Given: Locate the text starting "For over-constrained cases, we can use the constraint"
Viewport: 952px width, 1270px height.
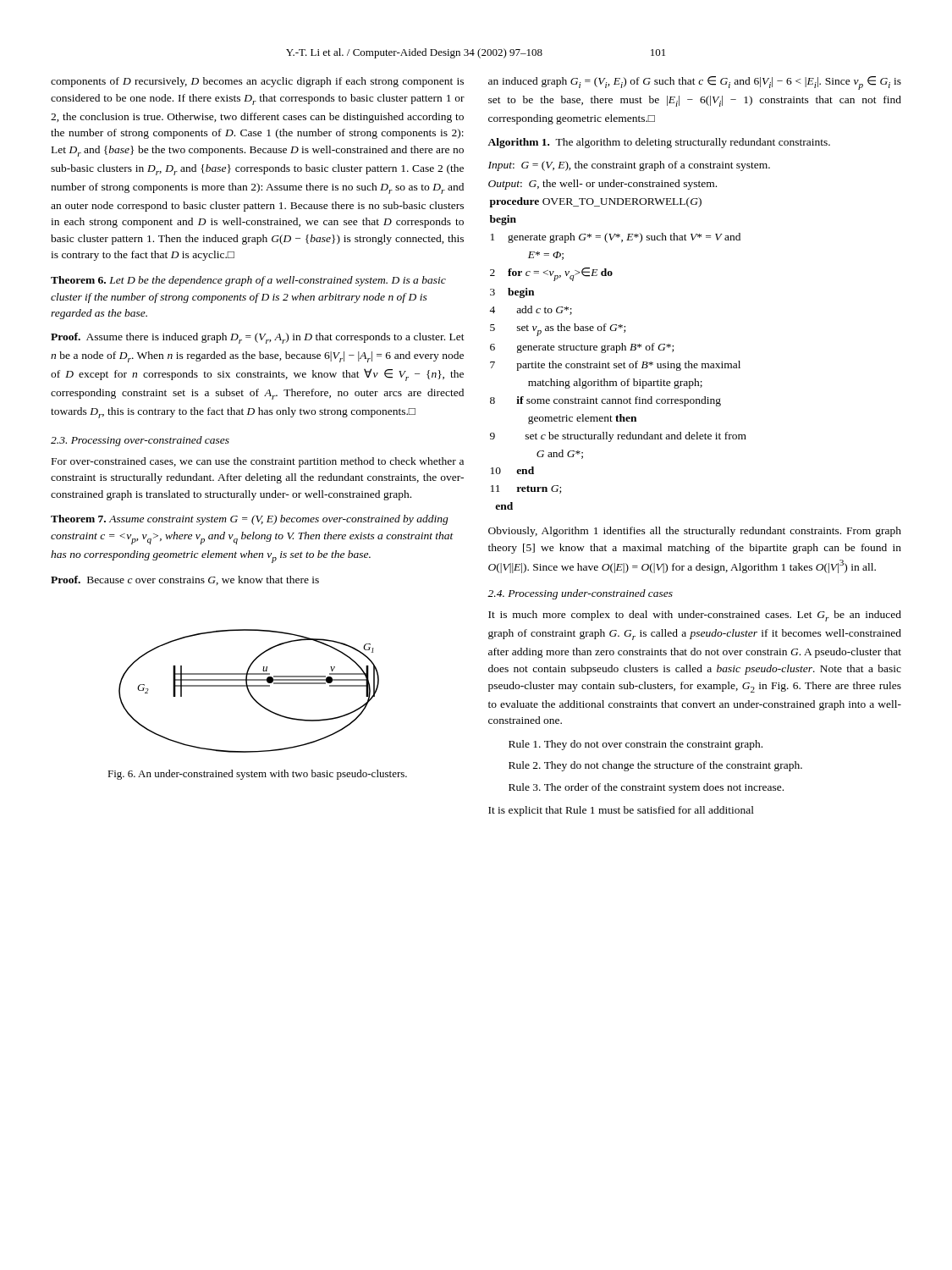Looking at the screenshot, I should coord(257,477).
